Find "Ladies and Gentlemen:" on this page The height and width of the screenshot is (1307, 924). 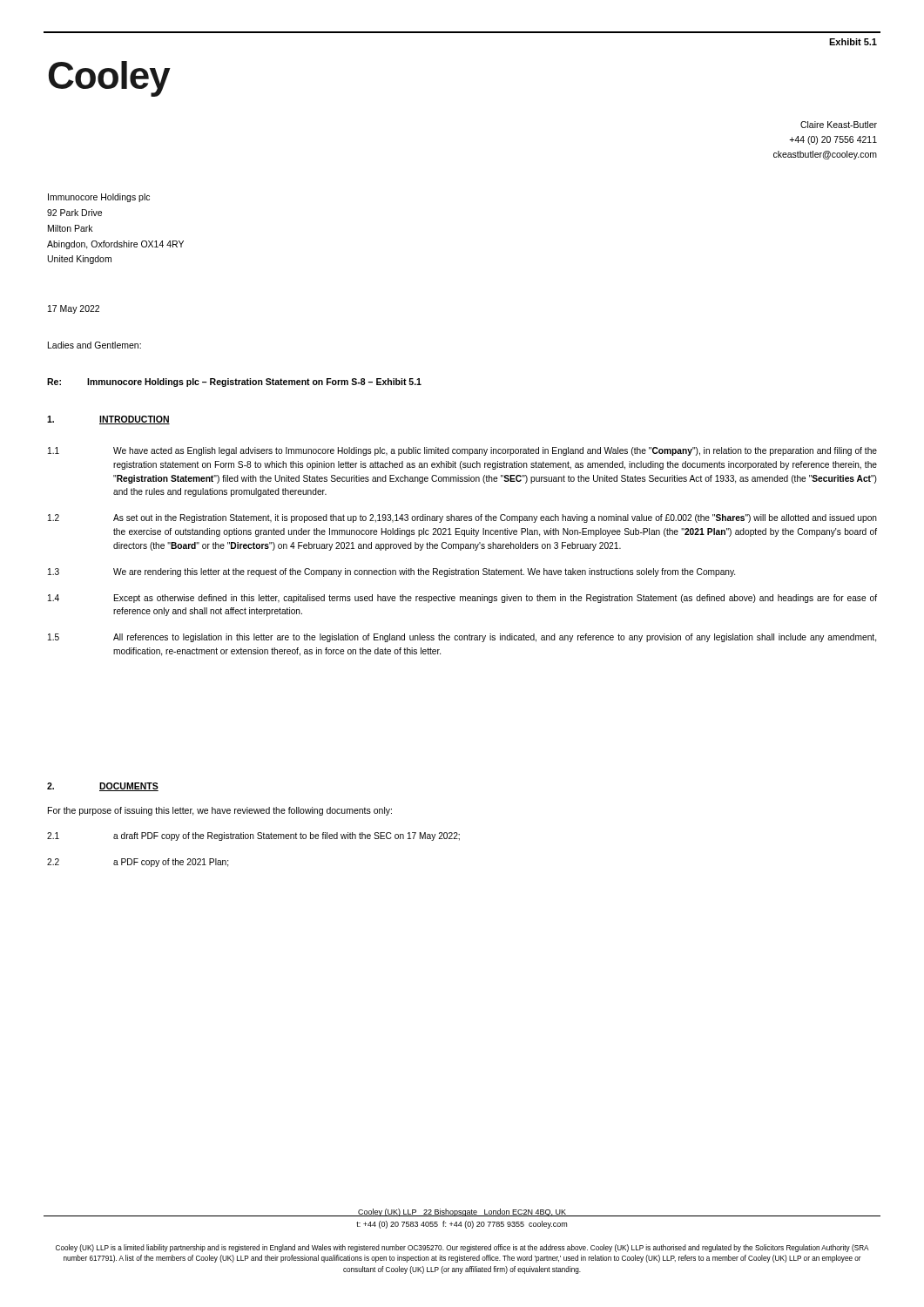94,345
